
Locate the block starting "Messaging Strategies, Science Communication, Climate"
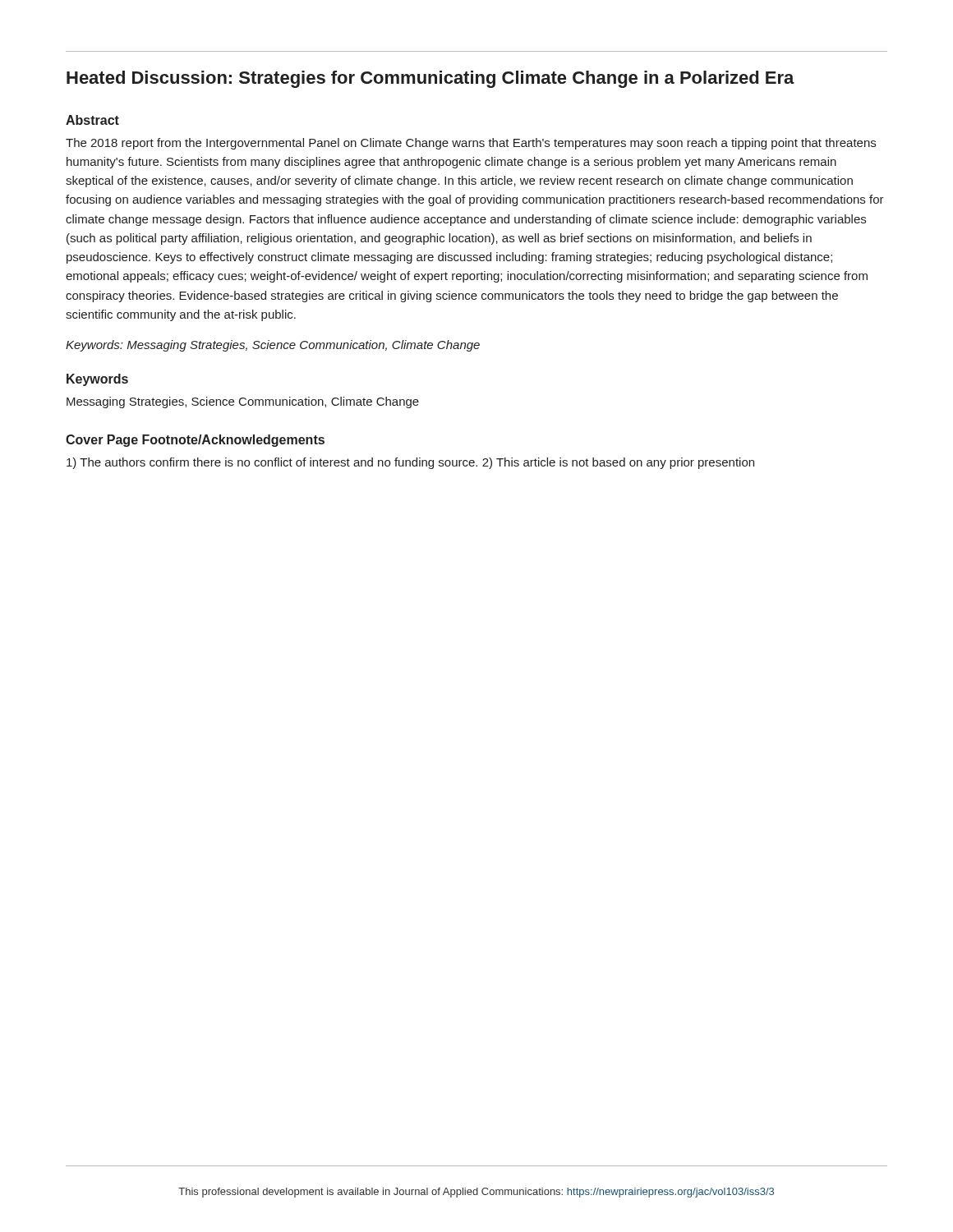click(x=242, y=402)
